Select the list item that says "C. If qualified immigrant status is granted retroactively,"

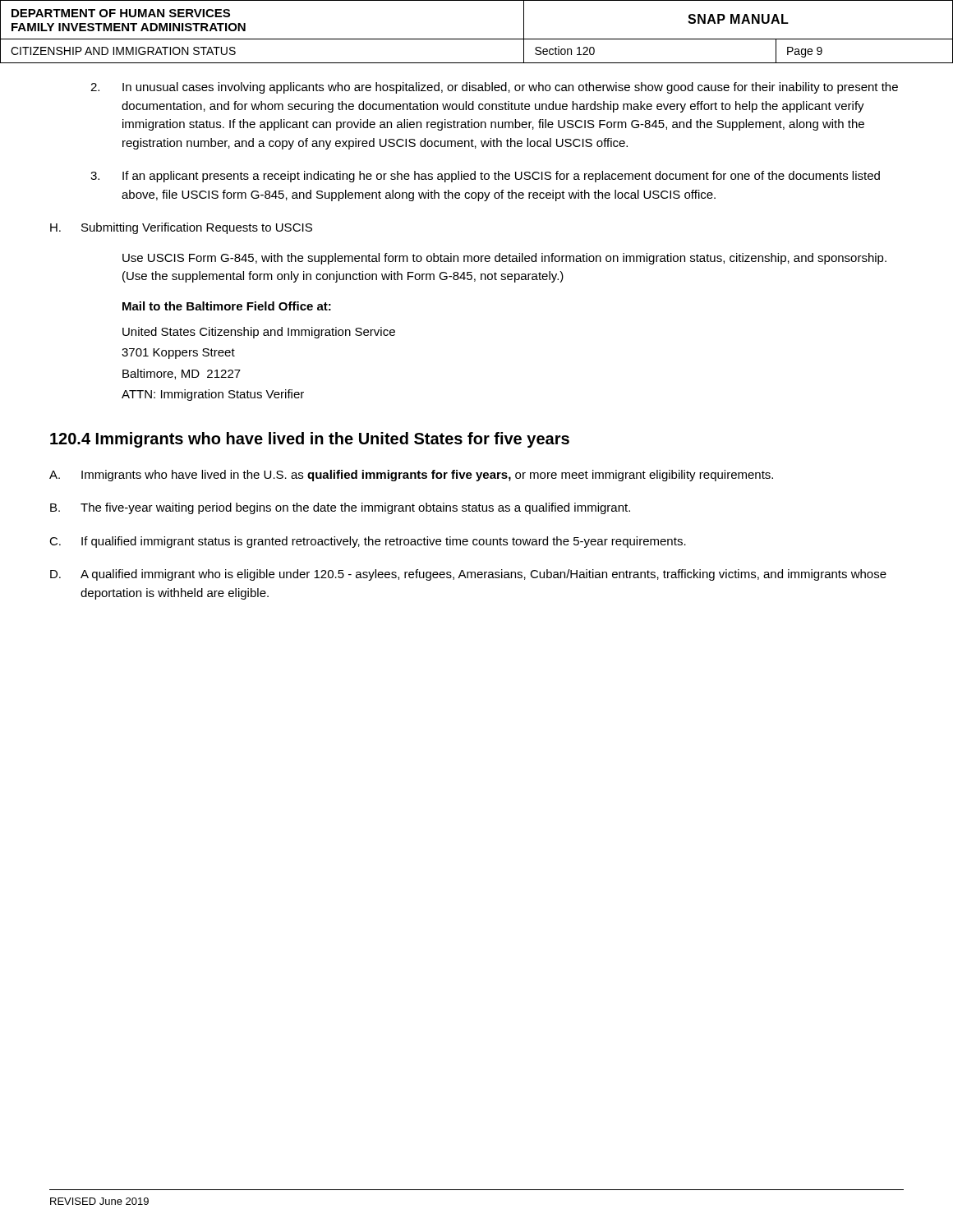476,541
